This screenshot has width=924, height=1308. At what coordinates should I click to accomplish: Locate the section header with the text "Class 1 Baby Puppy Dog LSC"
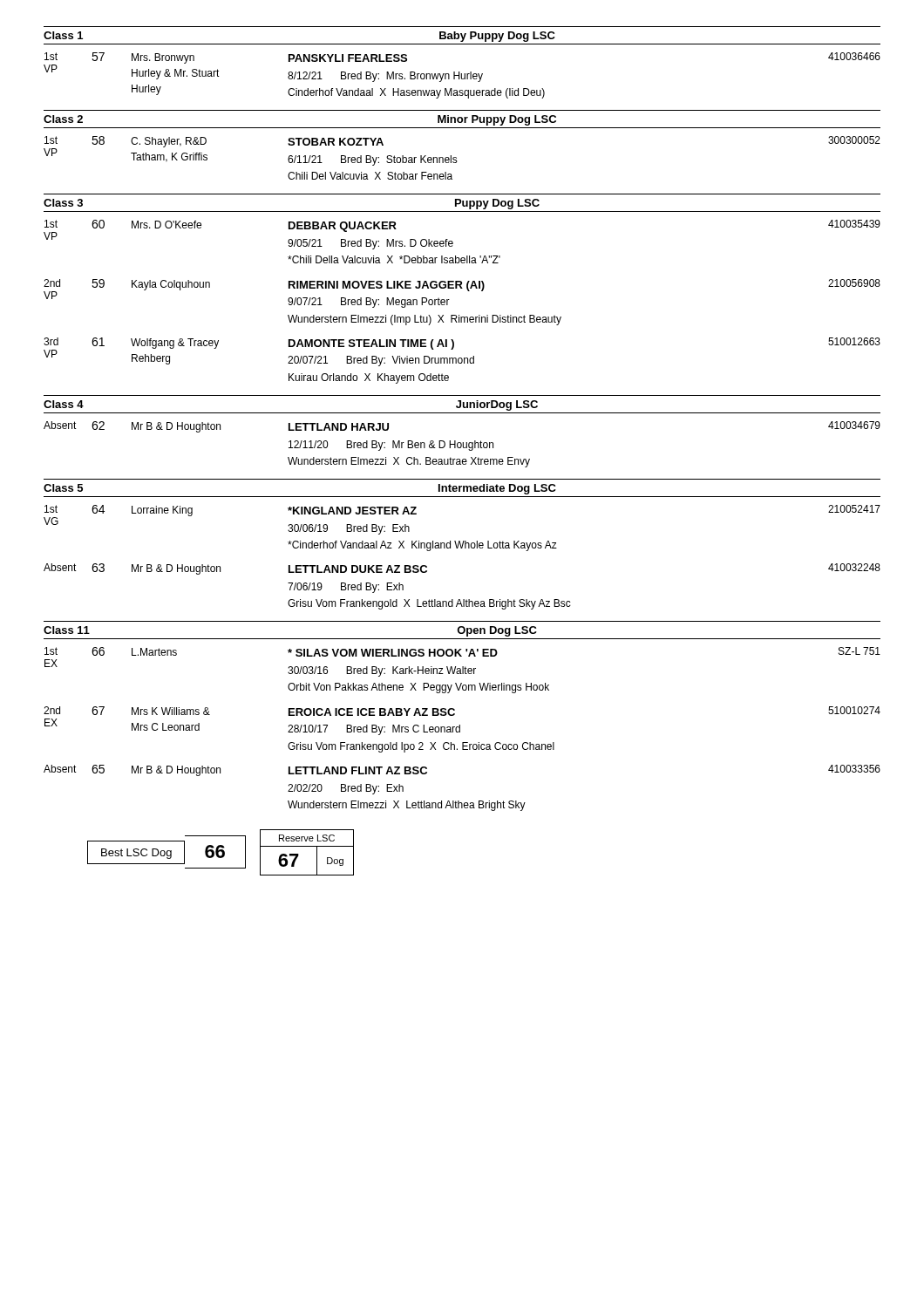point(462,35)
